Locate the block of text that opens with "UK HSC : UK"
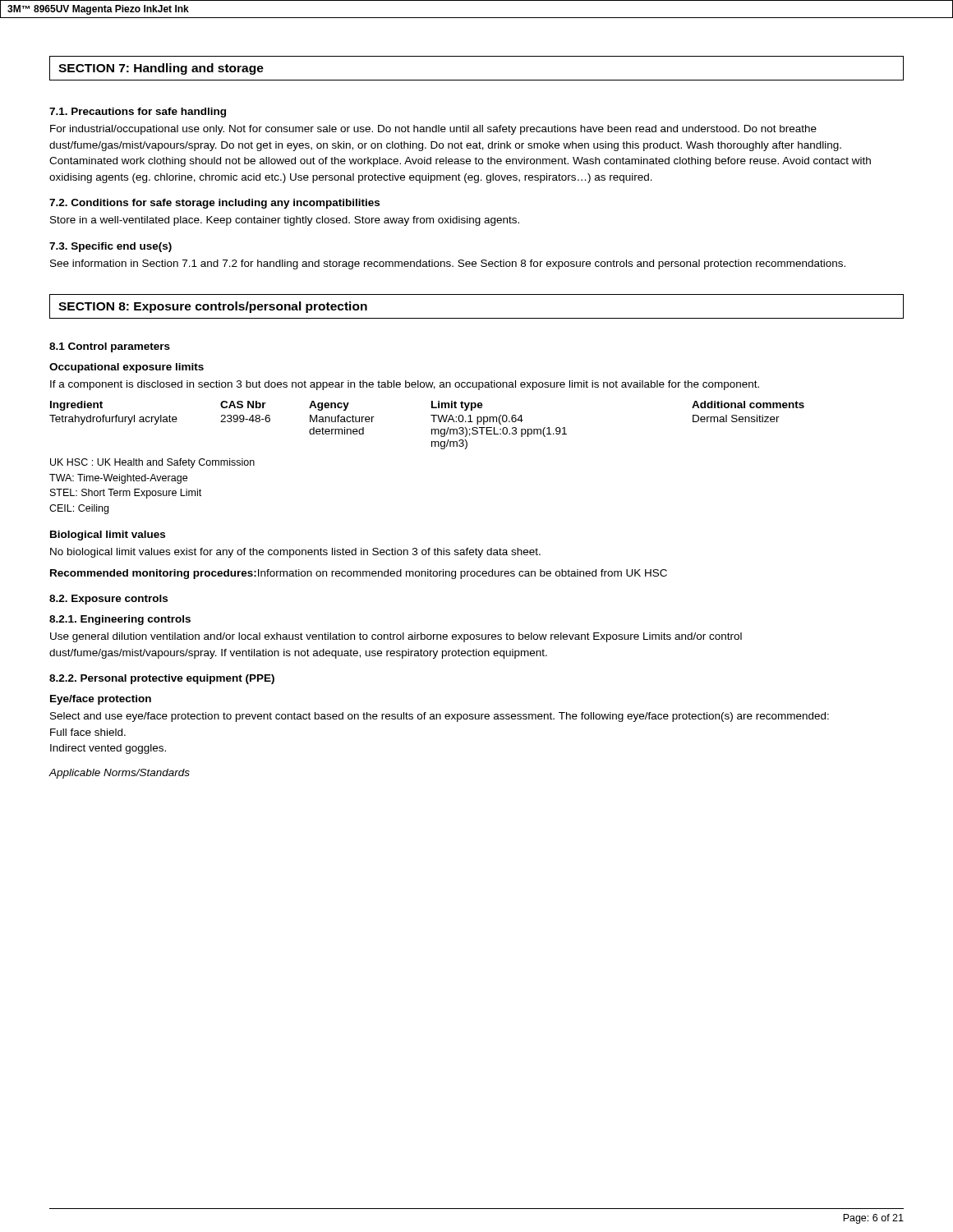The width and height of the screenshot is (953, 1232). coord(152,485)
